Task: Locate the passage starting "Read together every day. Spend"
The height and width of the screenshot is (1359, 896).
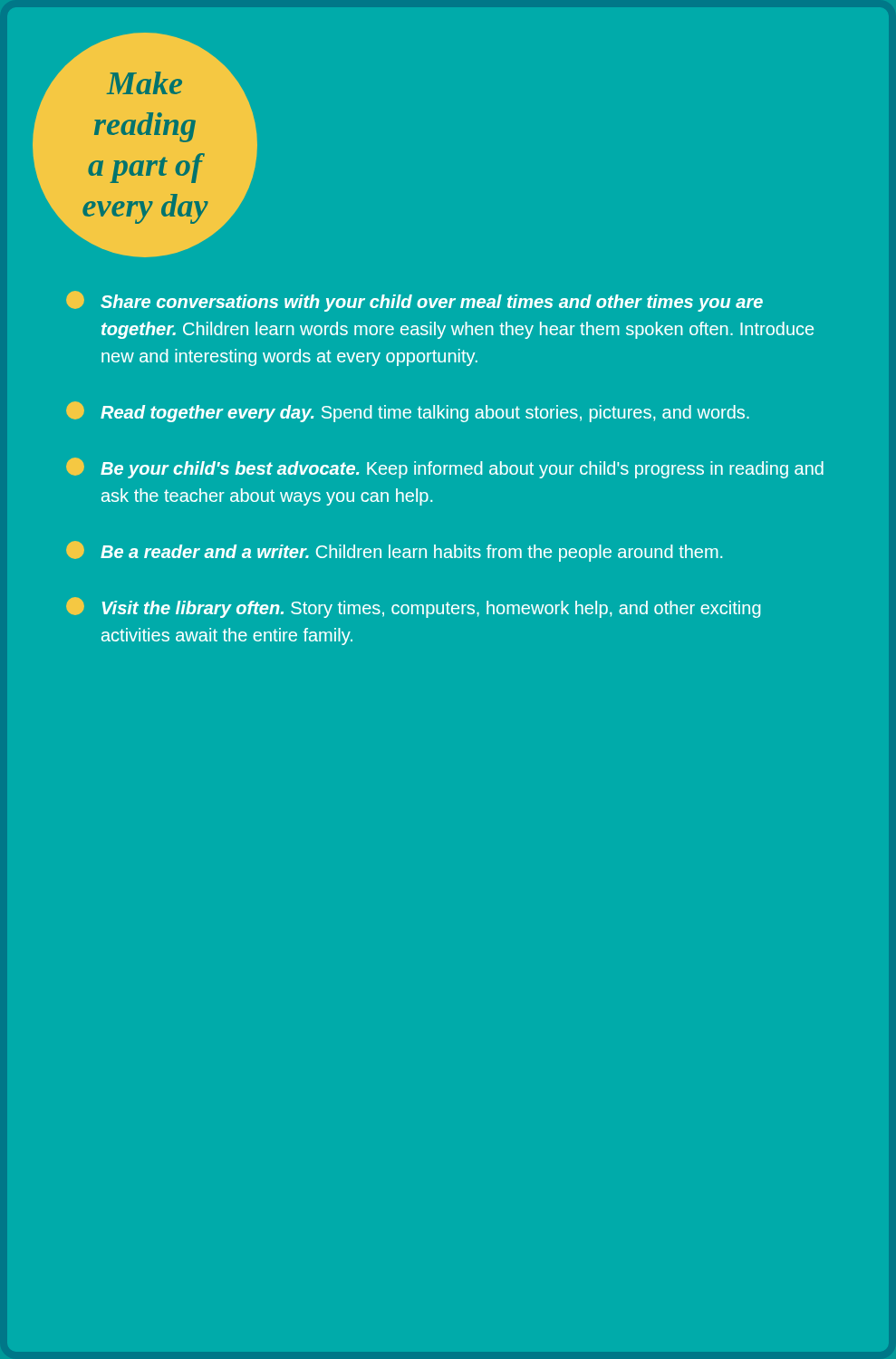Action: pos(408,412)
